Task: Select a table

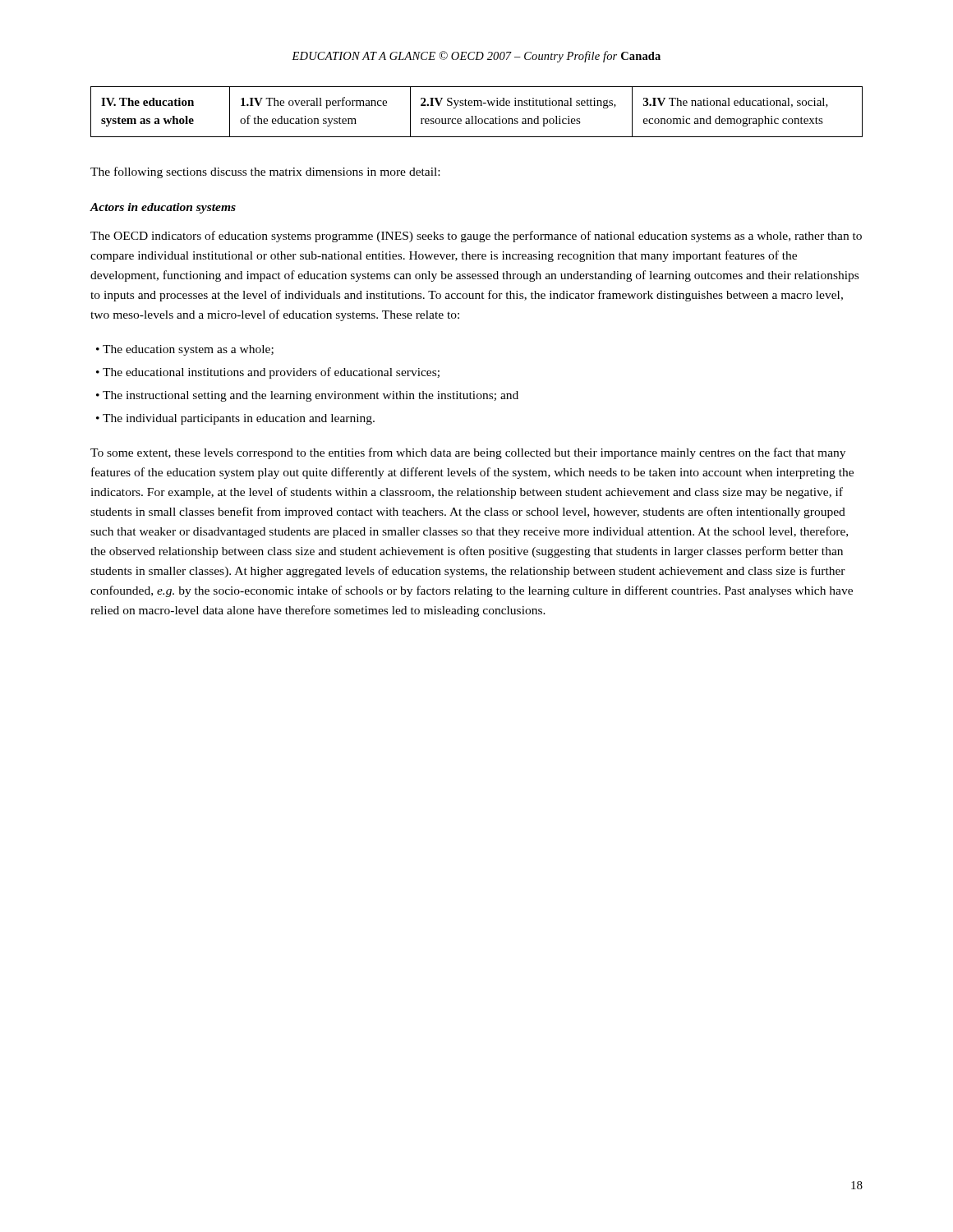Action: (x=476, y=111)
